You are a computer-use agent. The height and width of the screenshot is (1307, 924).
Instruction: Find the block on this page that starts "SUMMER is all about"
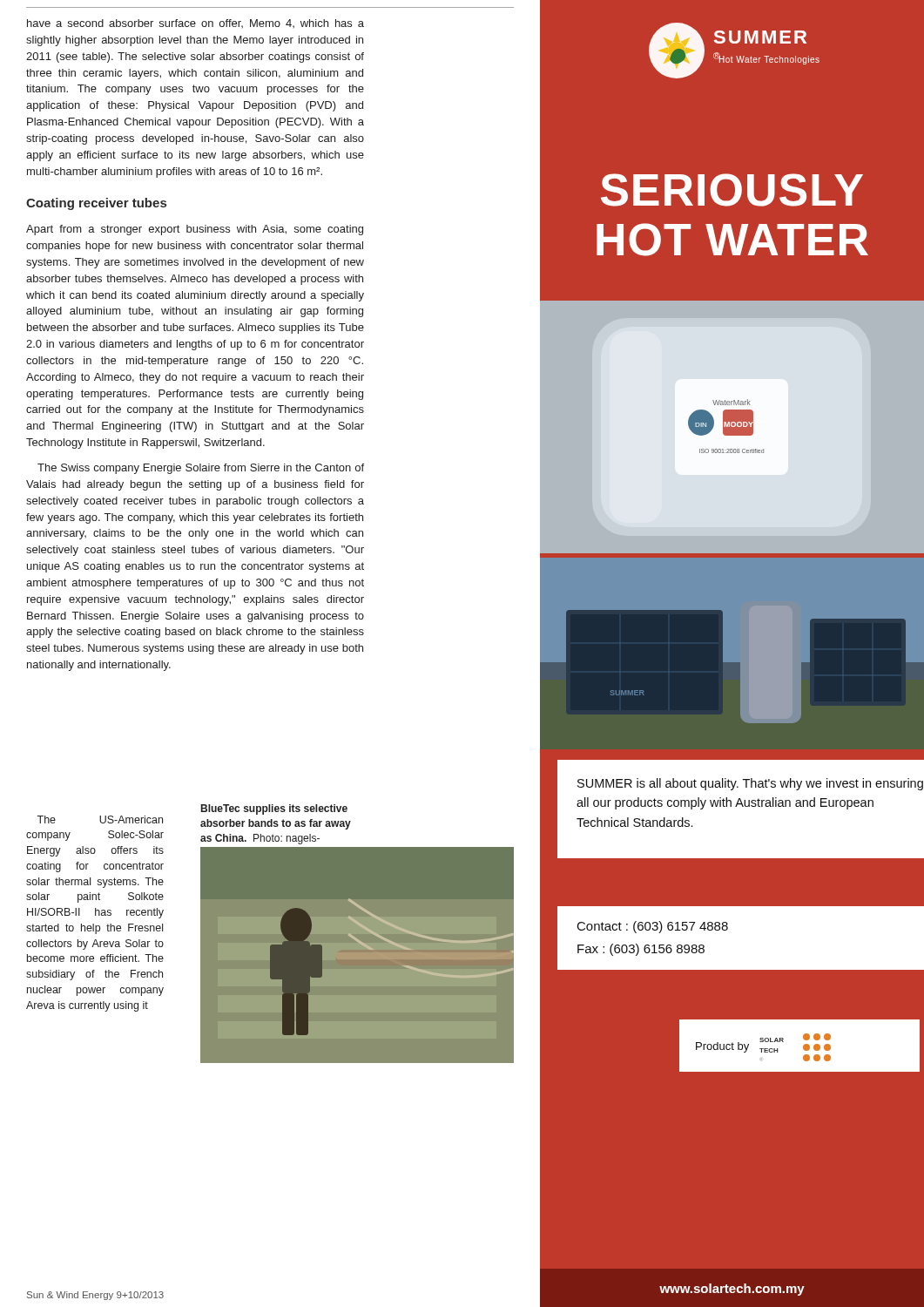point(750,803)
